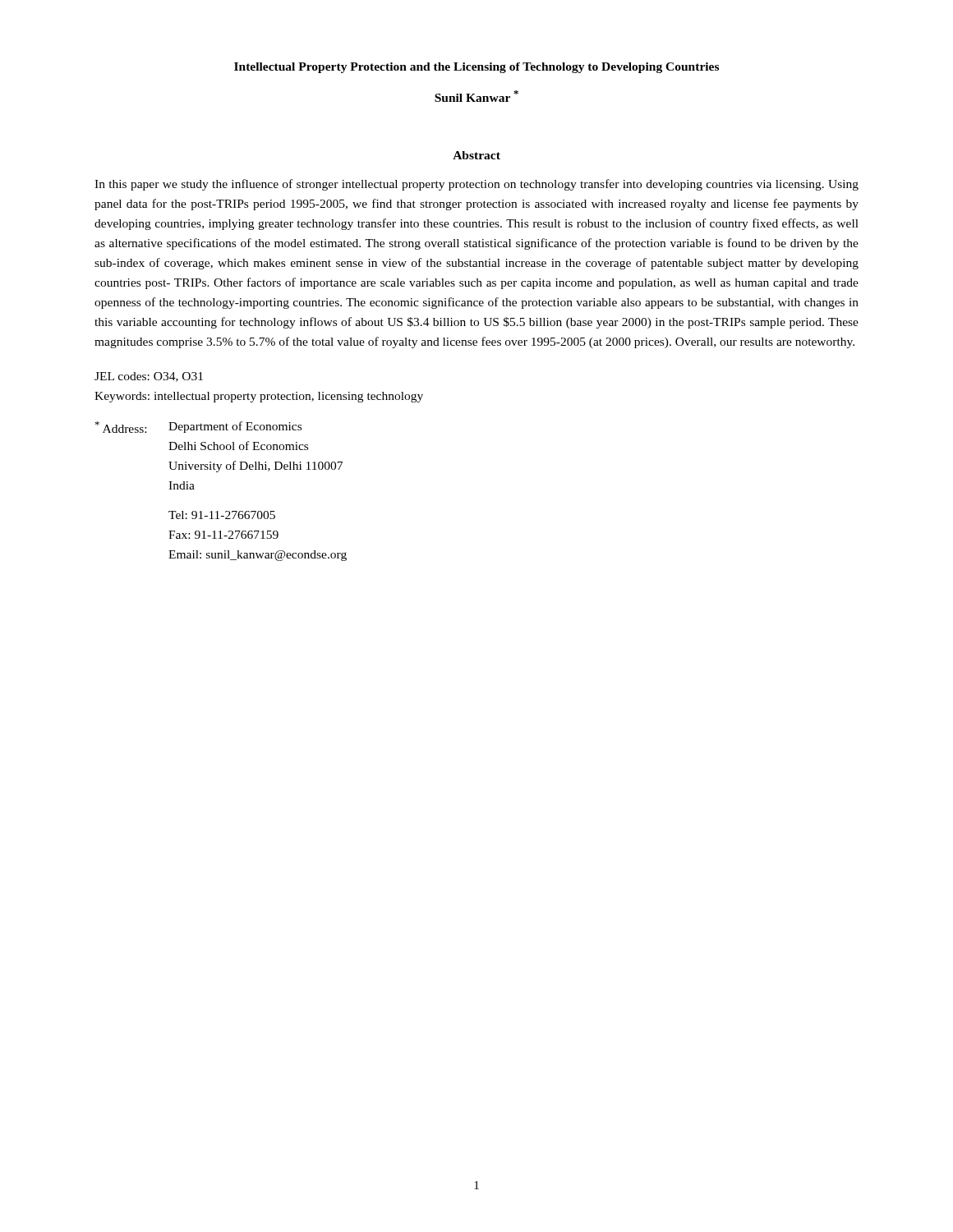This screenshot has height=1232, width=953.
Task: Locate the text block with the text "In this paper we study the influence"
Action: tap(476, 263)
